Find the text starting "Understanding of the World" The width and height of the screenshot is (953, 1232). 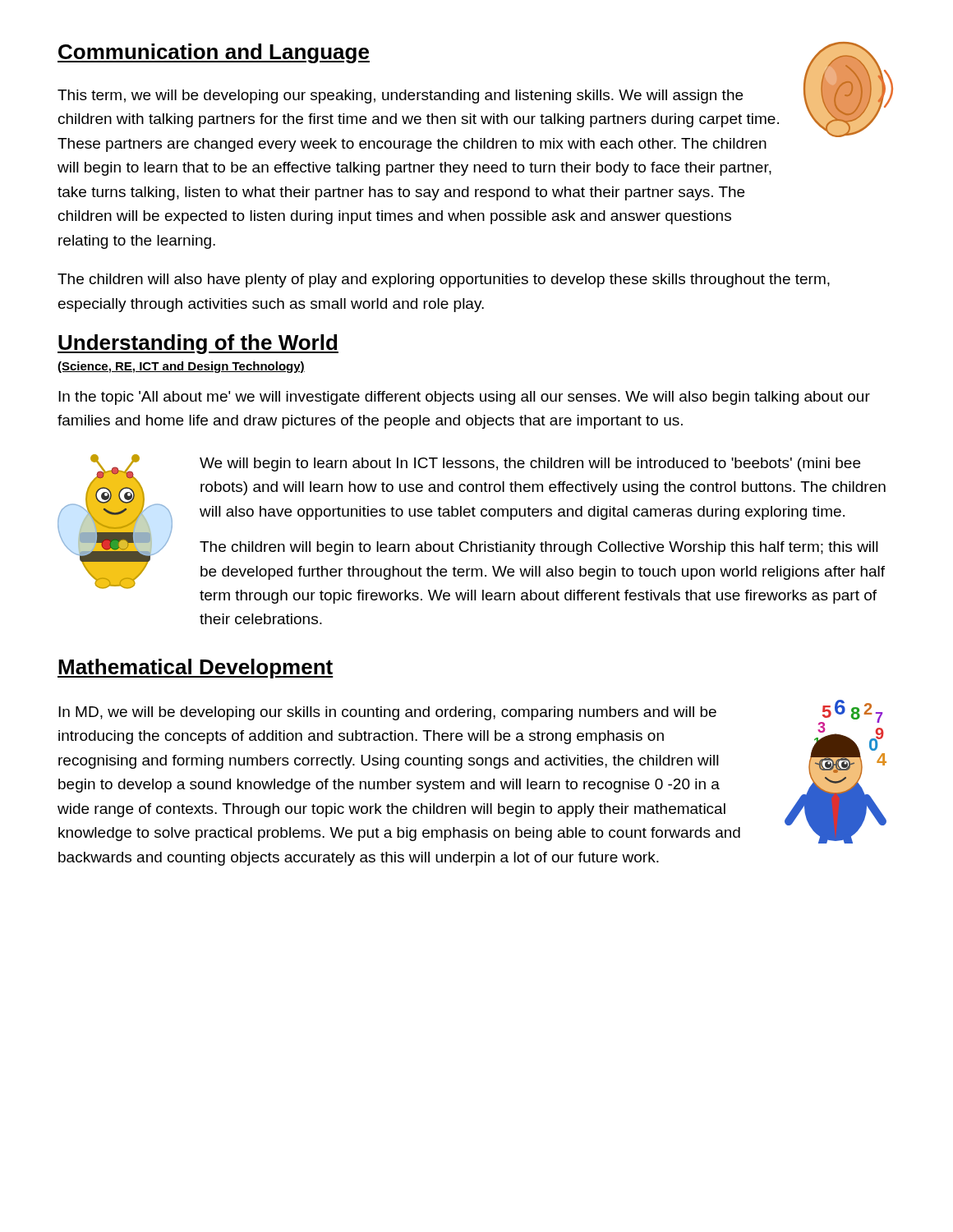[198, 342]
